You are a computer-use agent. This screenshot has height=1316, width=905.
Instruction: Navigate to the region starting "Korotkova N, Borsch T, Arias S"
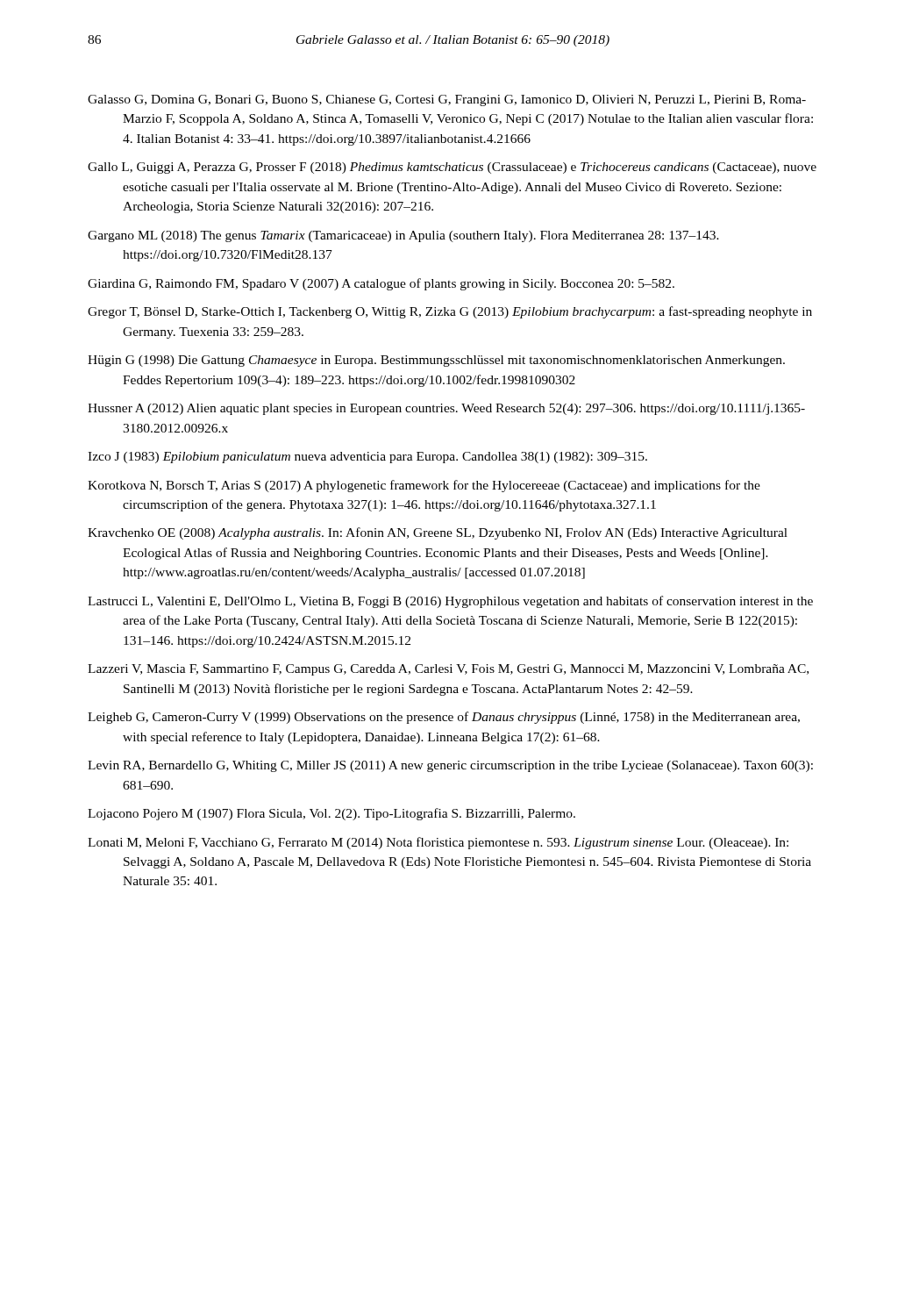(x=424, y=494)
